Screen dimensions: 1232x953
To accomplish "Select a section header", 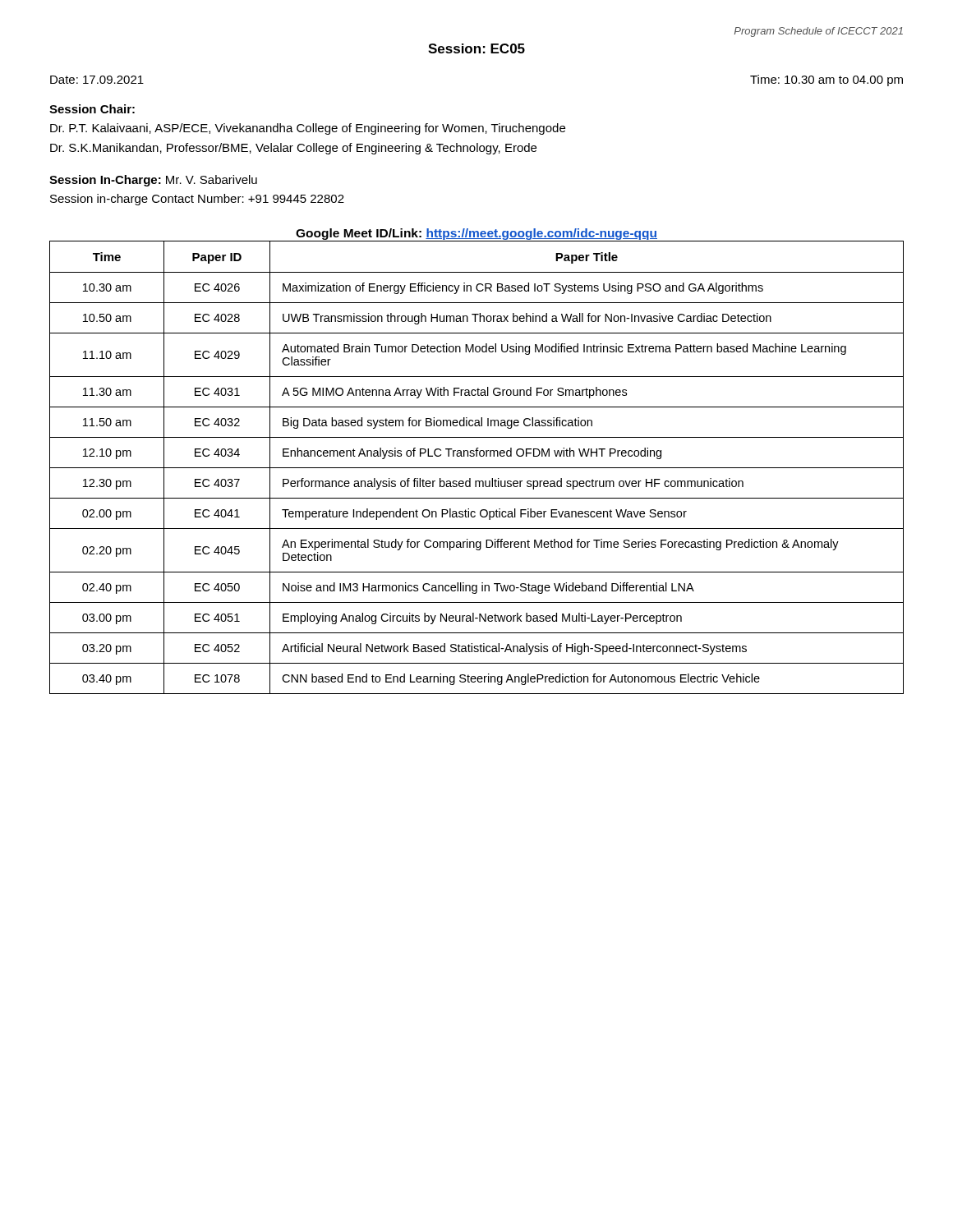I will [x=476, y=233].
